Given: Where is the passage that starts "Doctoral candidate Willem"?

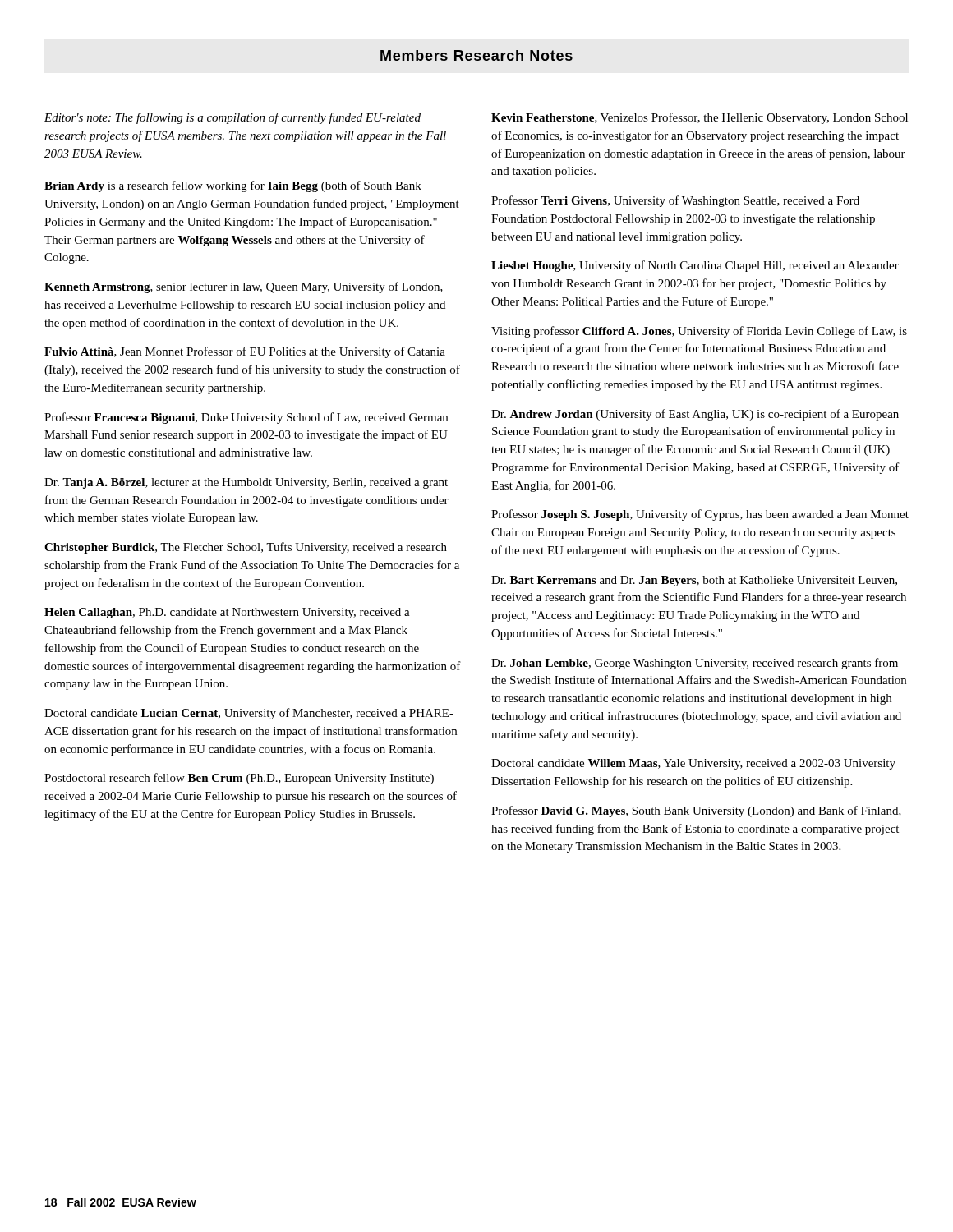Looking at the screenshot, I should 693,772.
